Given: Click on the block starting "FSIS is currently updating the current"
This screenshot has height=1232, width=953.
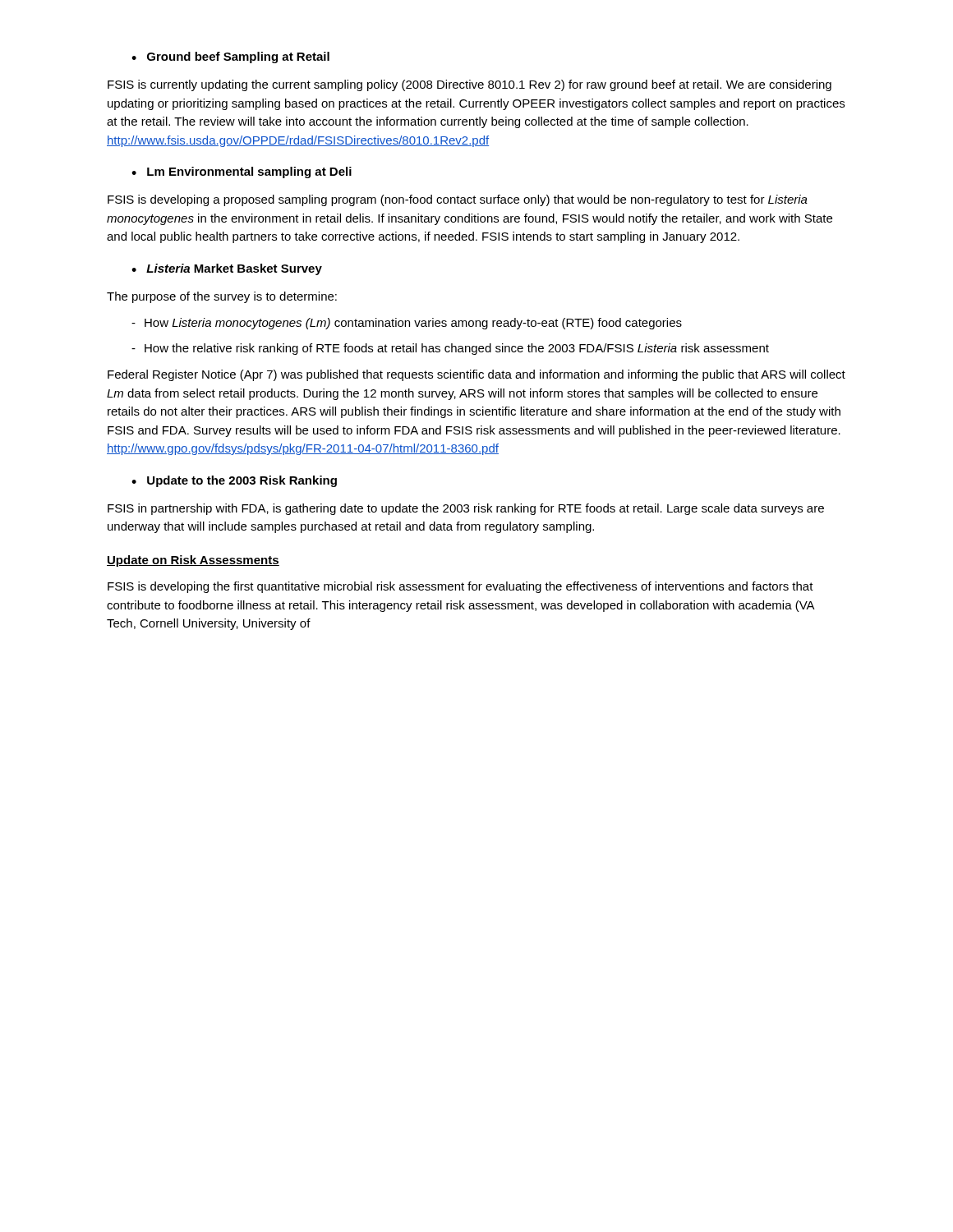Looking at the screenshot, I should coord(476,112).
